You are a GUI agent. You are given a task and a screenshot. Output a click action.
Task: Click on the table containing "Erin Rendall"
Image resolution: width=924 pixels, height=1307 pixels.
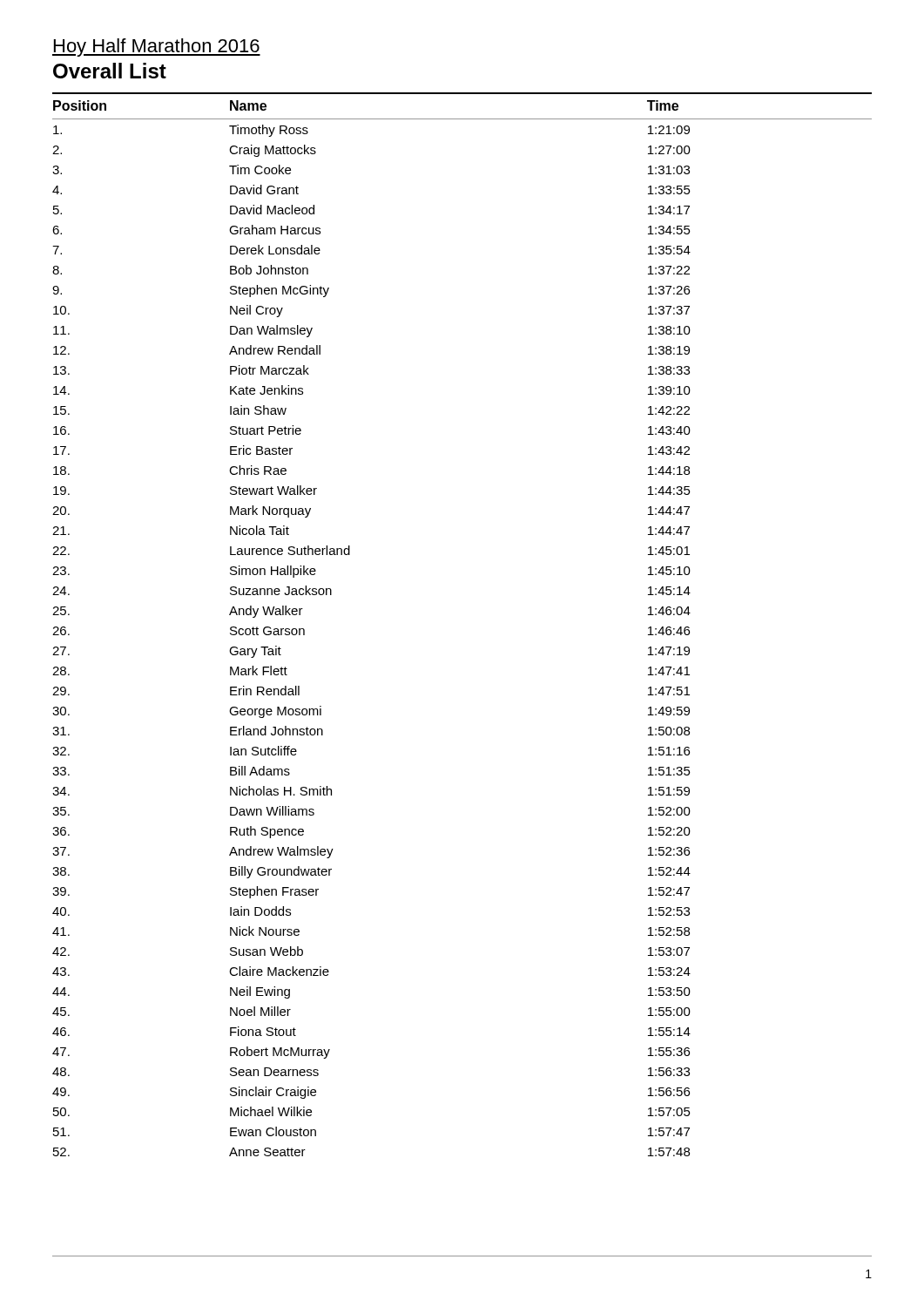462,628
